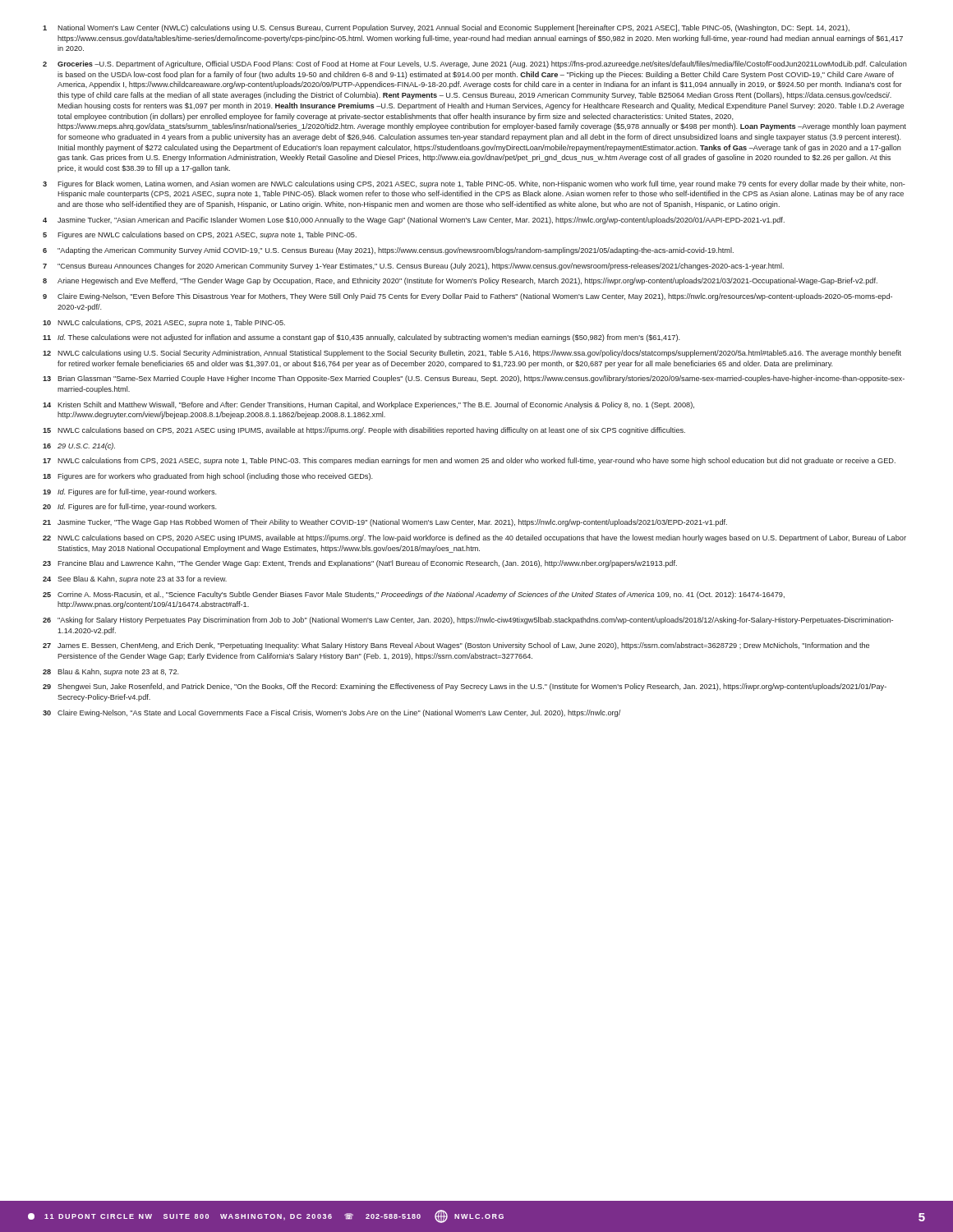Locate the element starting "5 Figures are"
Screen dimensions: 1232x953
click(200, 235)
